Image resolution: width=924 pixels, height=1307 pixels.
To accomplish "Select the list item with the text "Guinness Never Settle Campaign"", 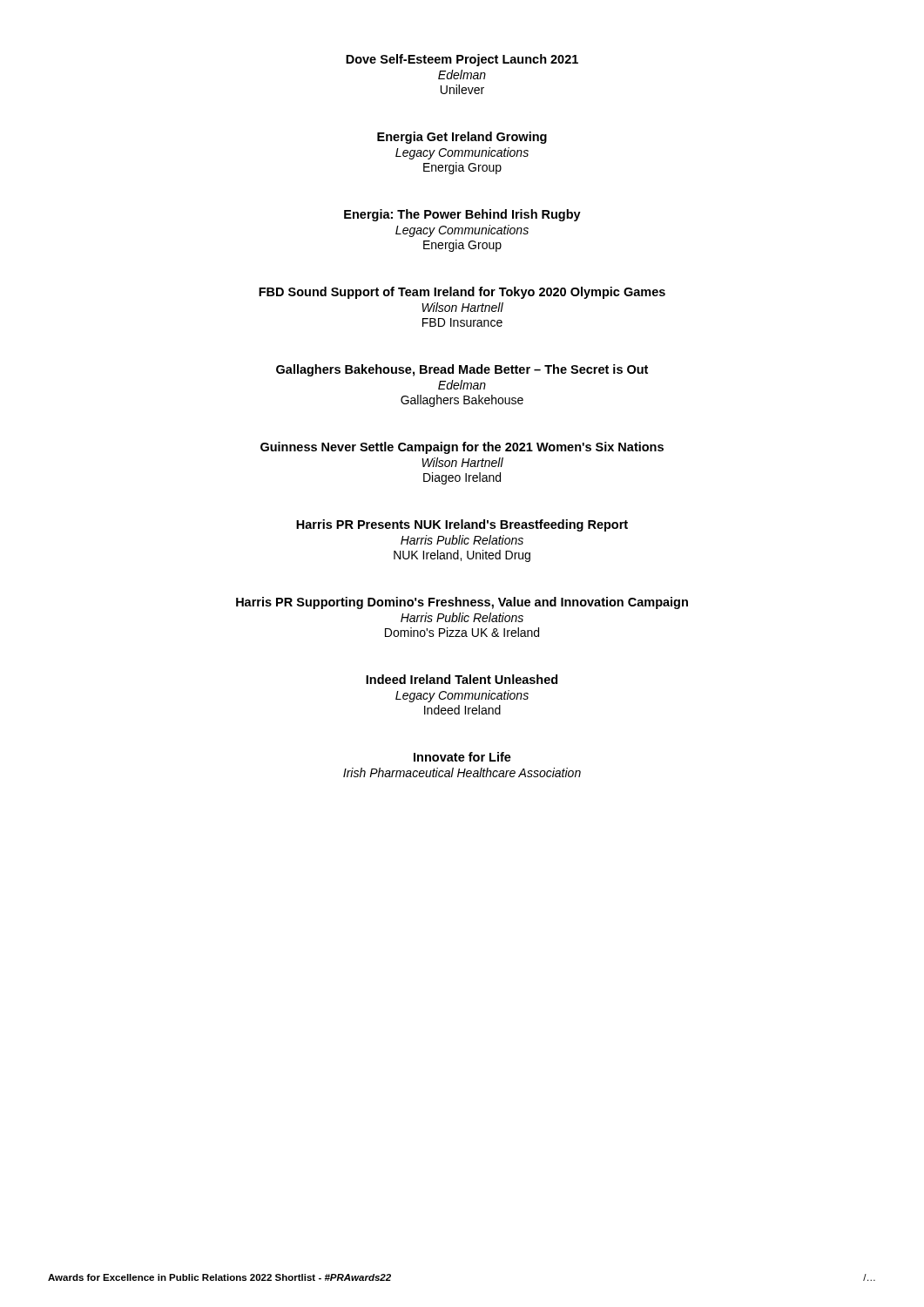I will click(x=462, y=462).
